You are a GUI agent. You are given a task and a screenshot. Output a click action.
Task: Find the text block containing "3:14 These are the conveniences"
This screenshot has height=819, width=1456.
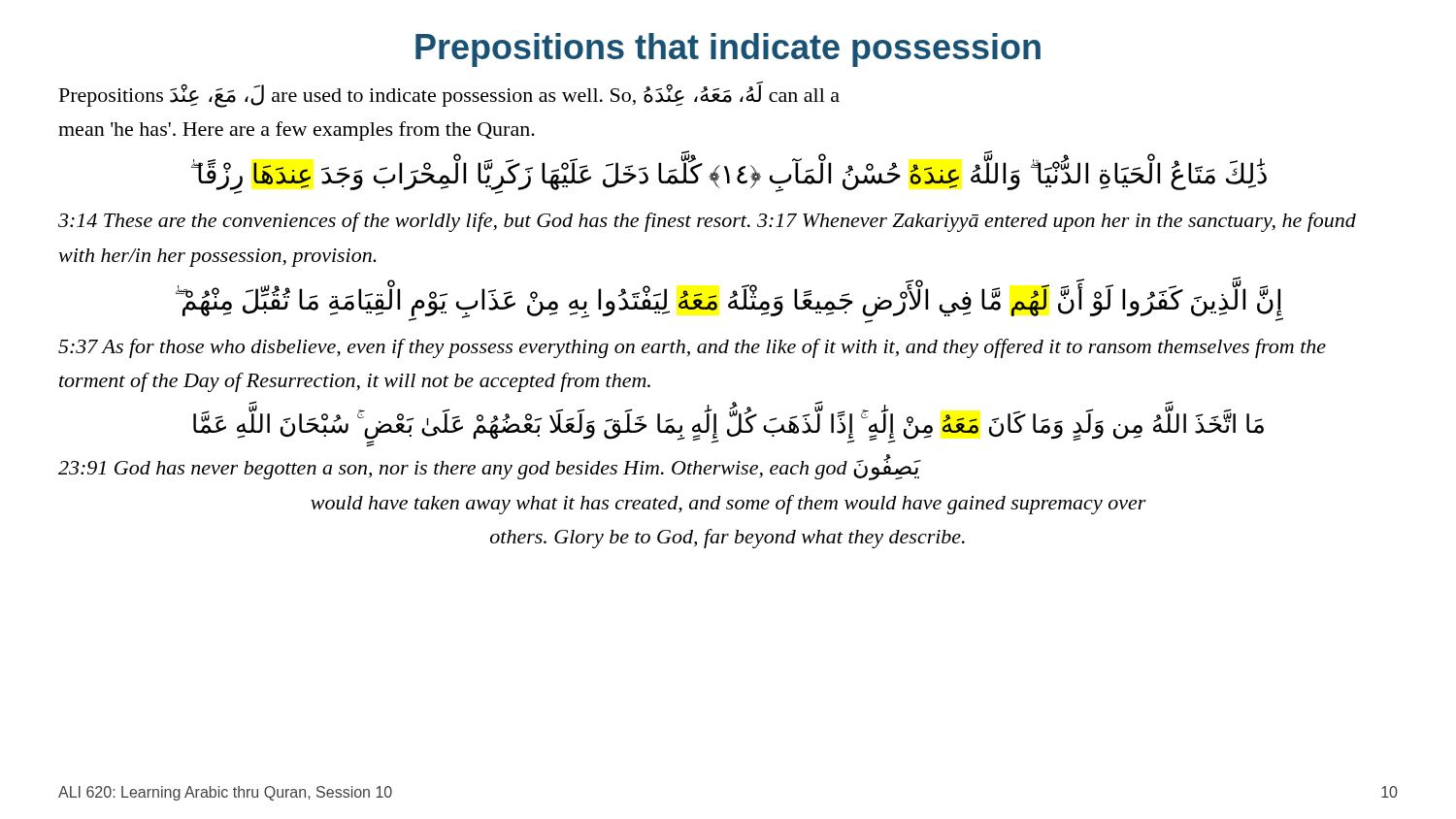[x=707, y=237]
